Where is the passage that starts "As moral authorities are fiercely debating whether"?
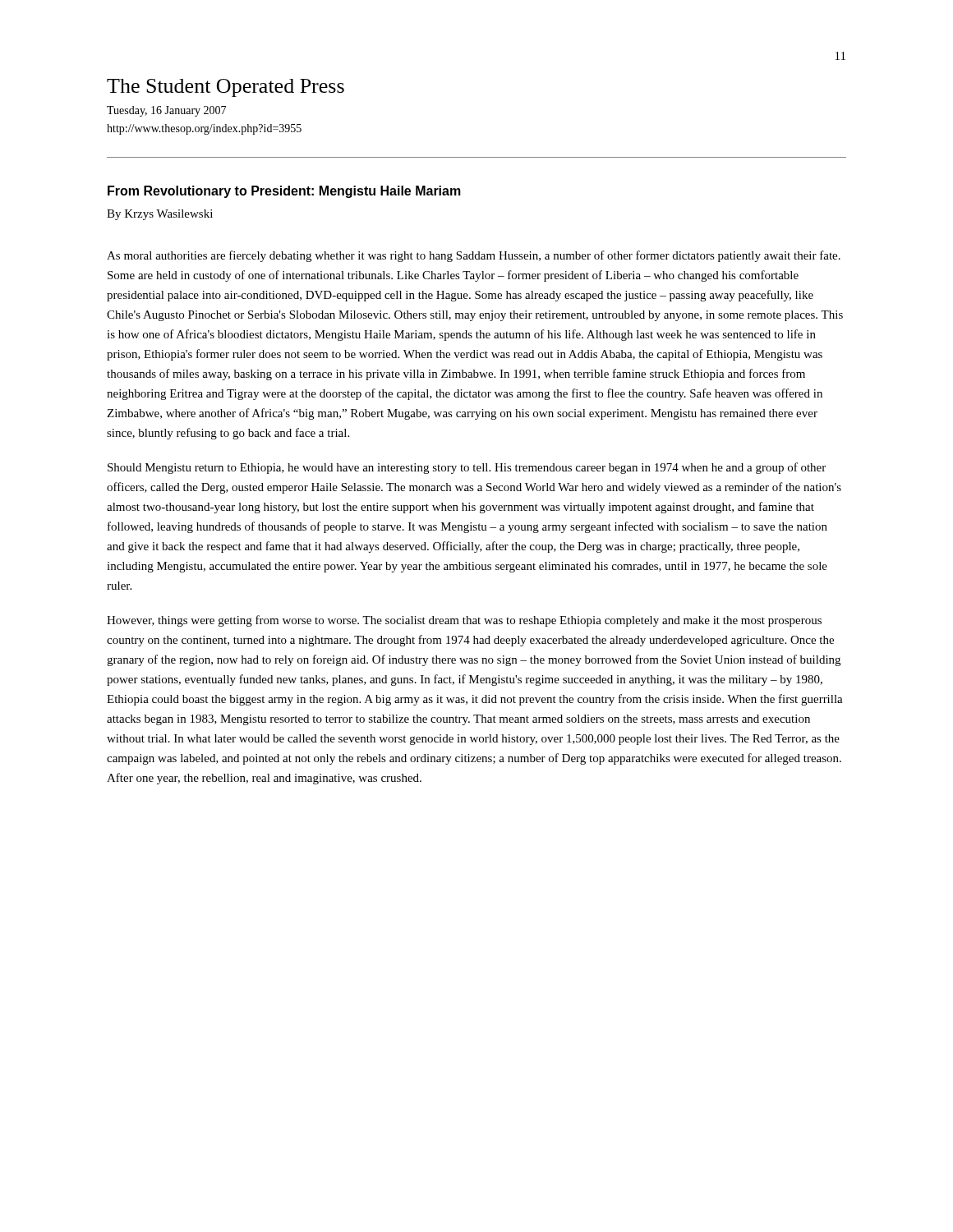 point(476,344)
